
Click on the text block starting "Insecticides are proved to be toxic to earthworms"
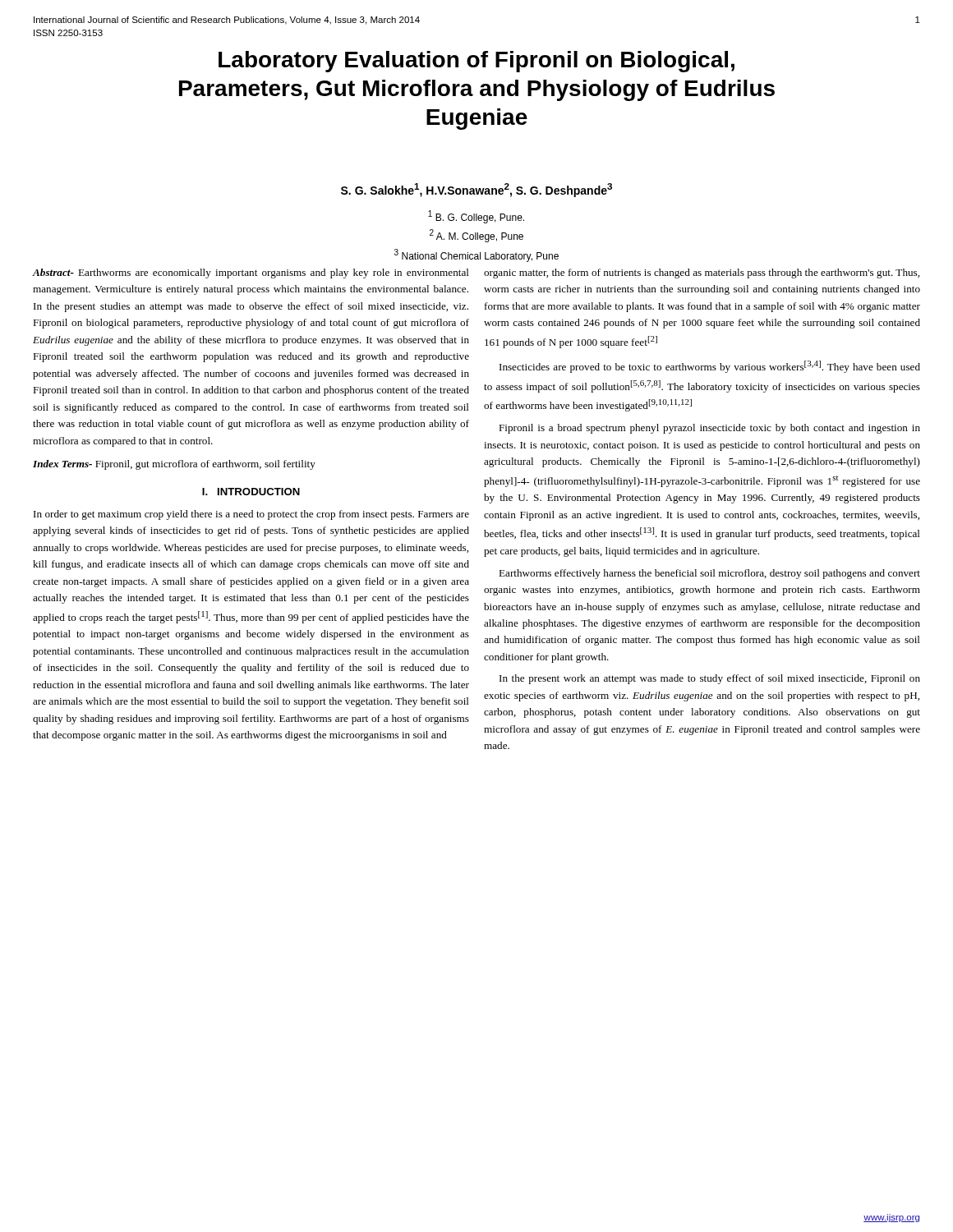pyautogui.click(x=702, y=386)
